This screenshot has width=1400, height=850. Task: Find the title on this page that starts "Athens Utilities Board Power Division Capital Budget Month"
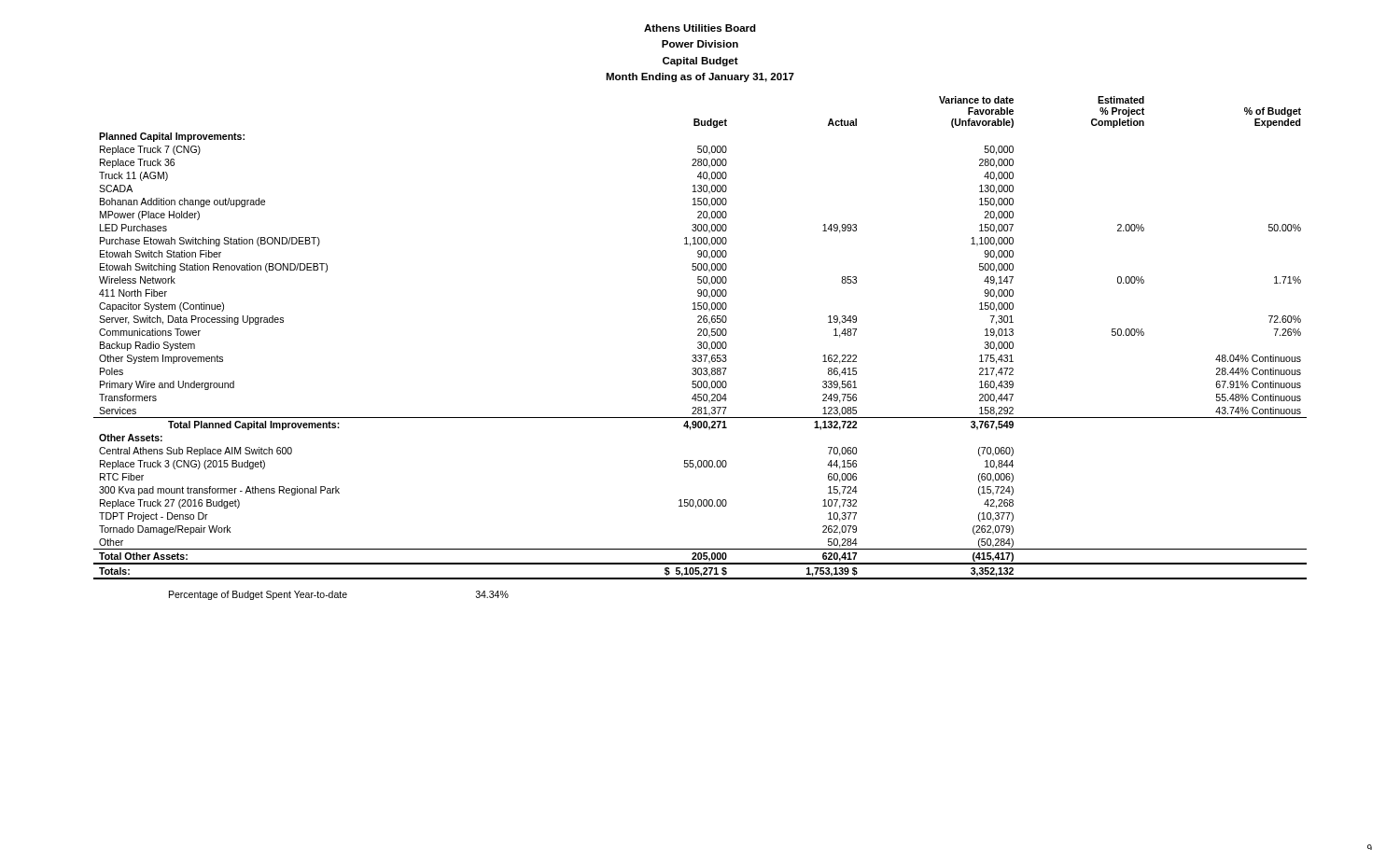tap(700, 53)
